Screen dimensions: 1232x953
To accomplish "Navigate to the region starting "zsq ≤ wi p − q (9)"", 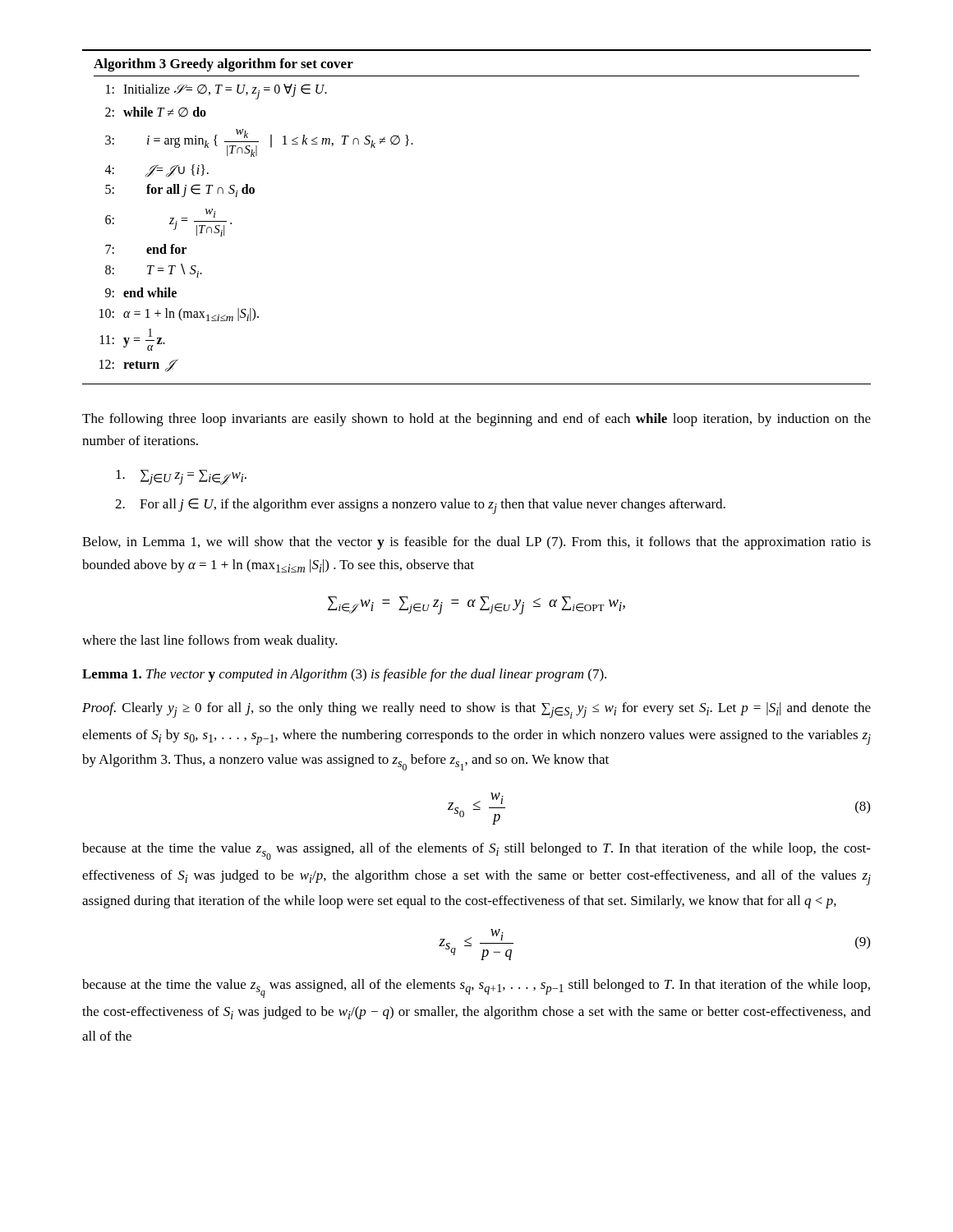I will (497, 943).
